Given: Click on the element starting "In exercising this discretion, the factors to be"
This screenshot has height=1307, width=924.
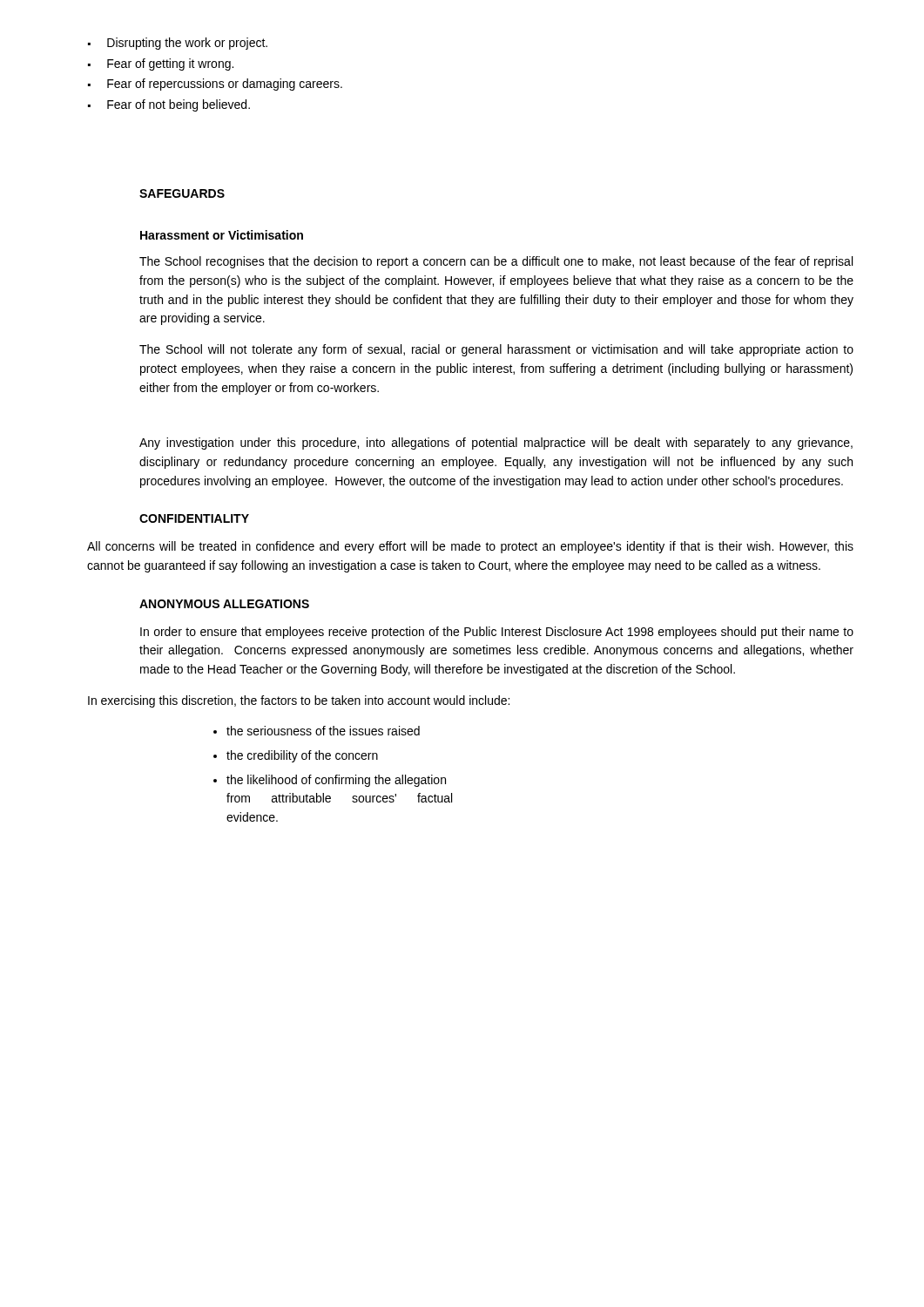Looking at the screenshot, I should click(x=299, y=700).
